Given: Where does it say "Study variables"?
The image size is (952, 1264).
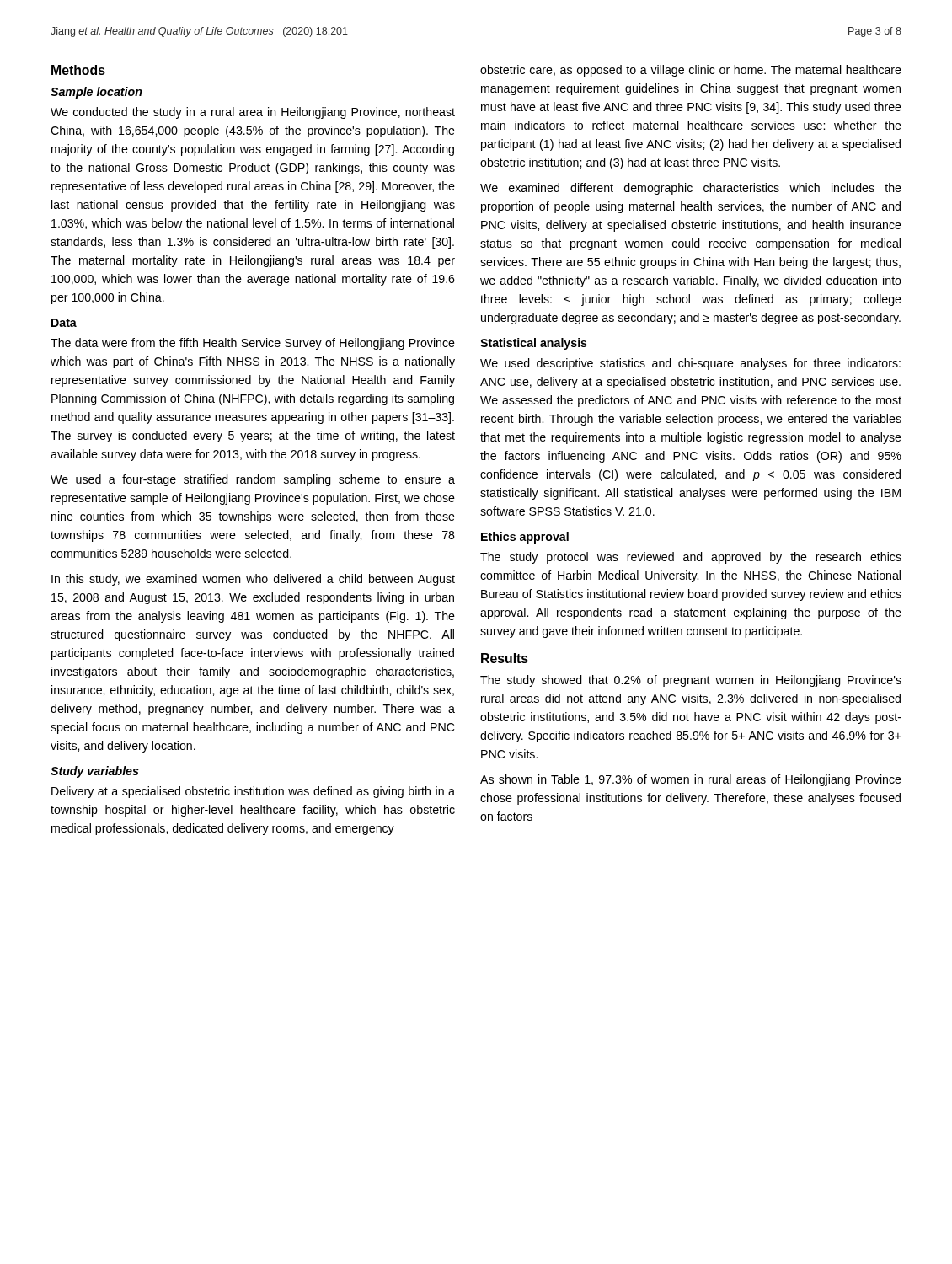Looking at the screenshot, I should (x=95, y=771).
